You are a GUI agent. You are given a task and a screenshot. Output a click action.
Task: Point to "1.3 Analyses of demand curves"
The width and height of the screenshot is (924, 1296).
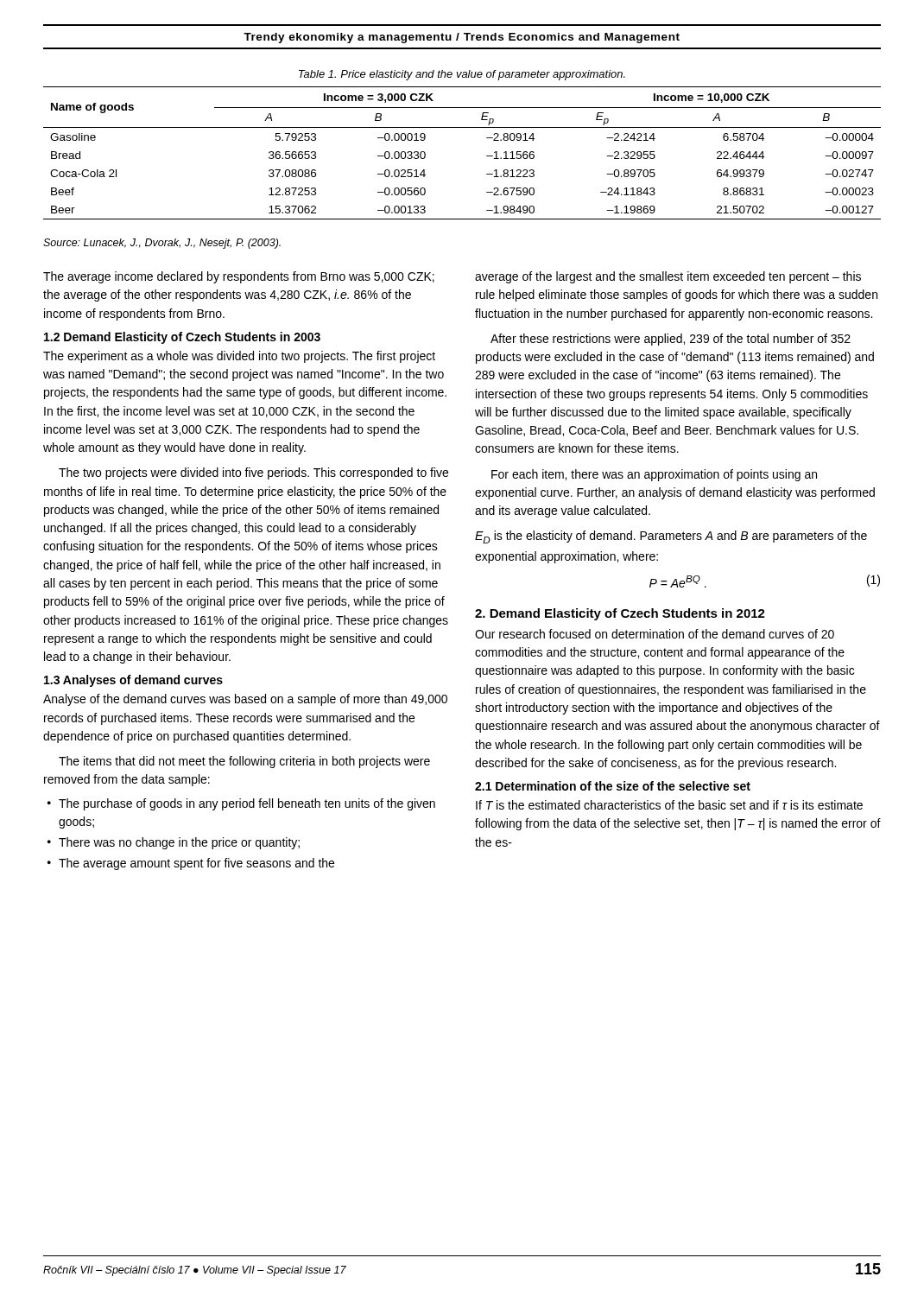click(133, 680)
